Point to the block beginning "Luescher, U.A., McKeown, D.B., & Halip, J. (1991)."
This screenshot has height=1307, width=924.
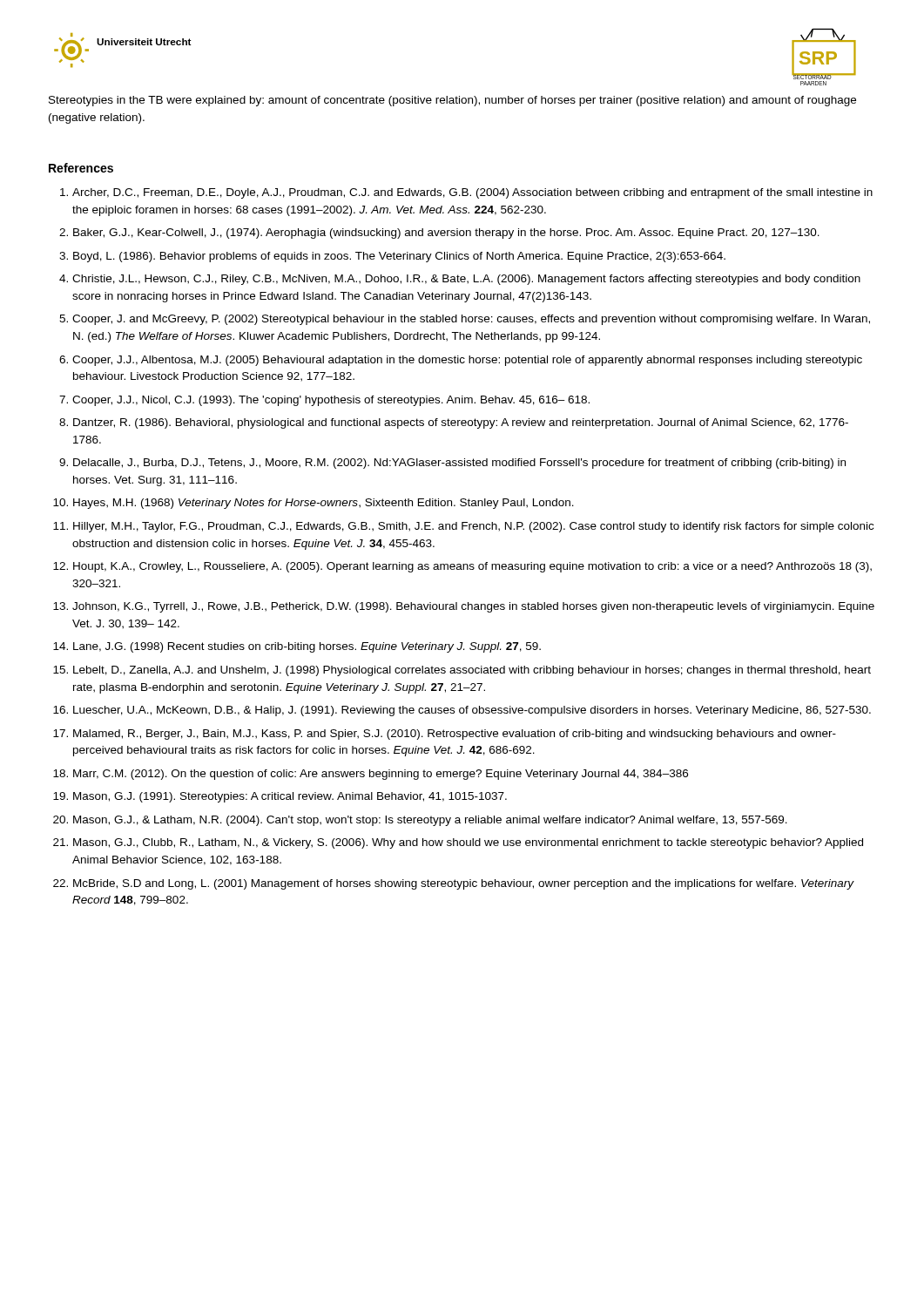[472, 710]
